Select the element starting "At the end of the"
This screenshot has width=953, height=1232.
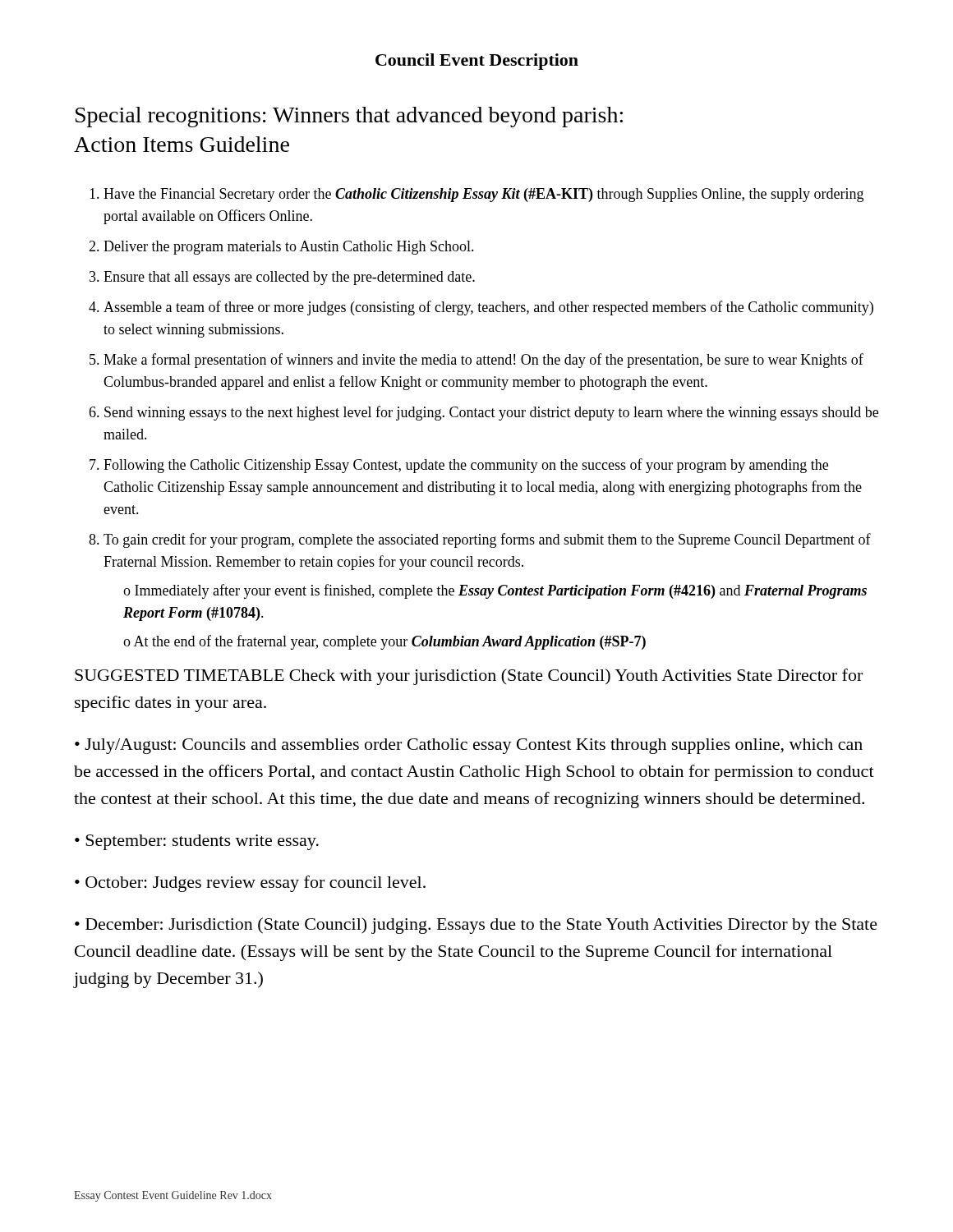pyautogui.click(x=390, y=641)
